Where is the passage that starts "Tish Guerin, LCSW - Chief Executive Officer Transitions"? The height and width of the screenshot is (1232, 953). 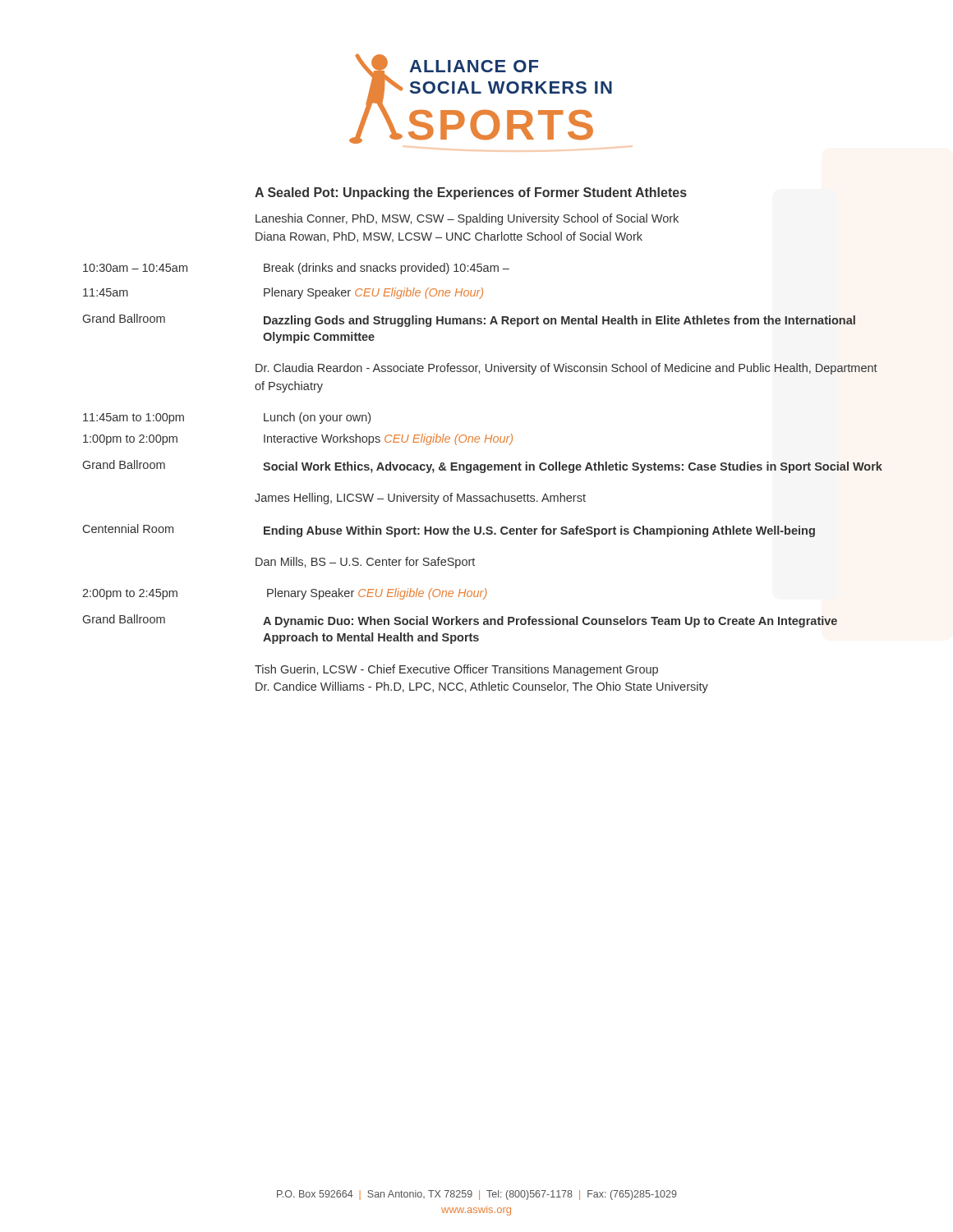coord(481,678)
